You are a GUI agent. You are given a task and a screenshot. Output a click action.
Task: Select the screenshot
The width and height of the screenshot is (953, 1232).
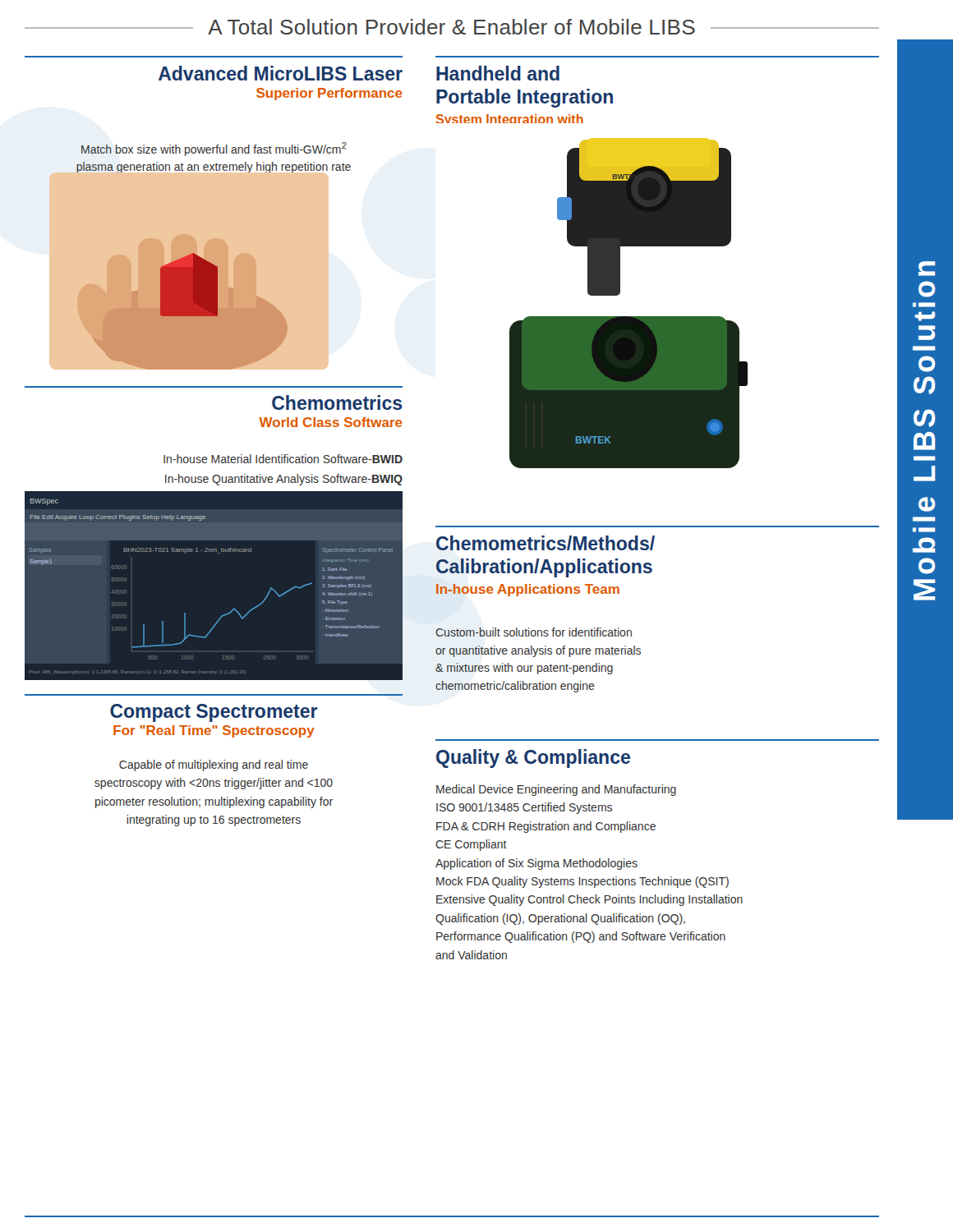click(x=214, y=586)
